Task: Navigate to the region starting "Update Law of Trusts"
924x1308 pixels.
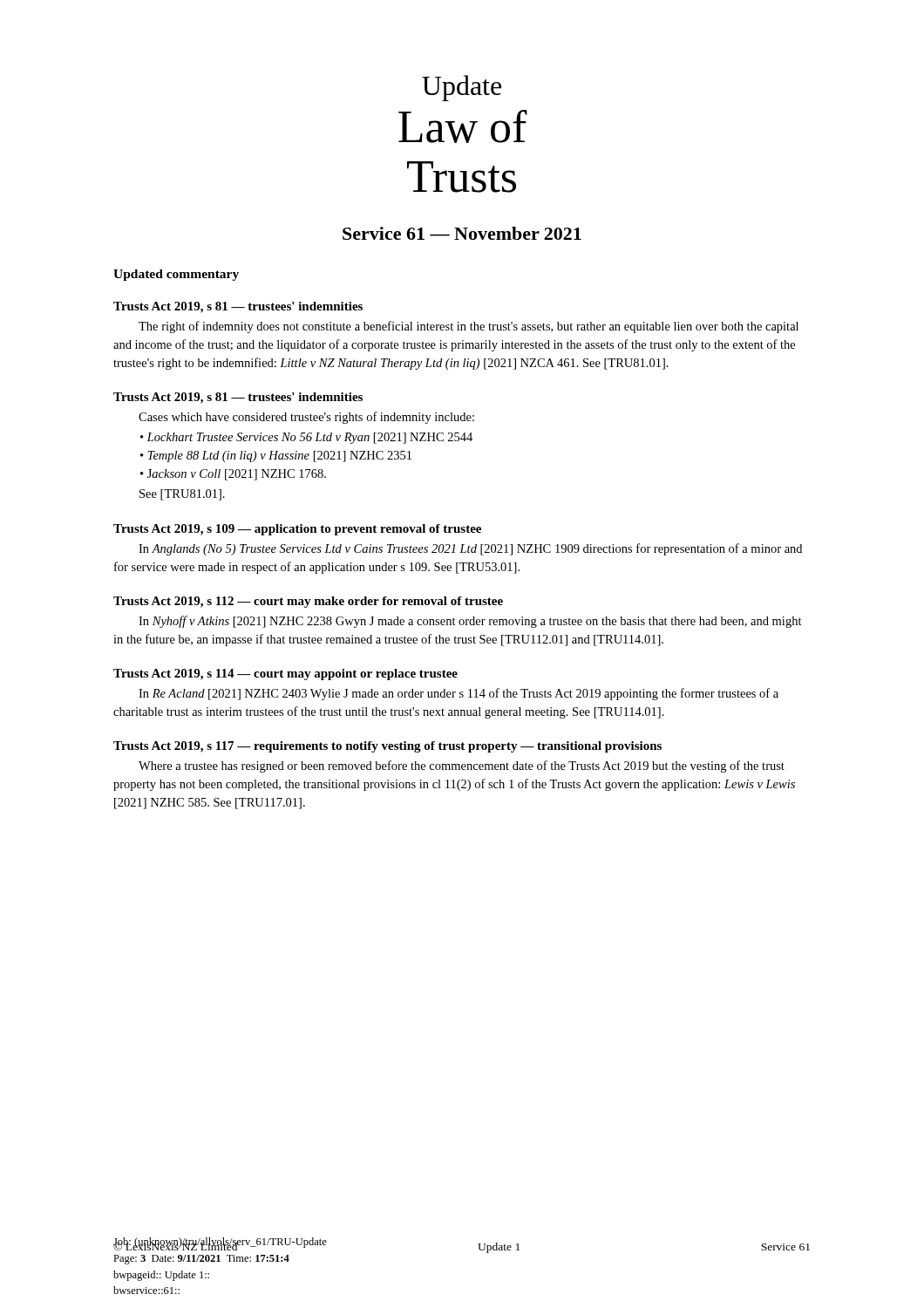Action: click(462, 136)
